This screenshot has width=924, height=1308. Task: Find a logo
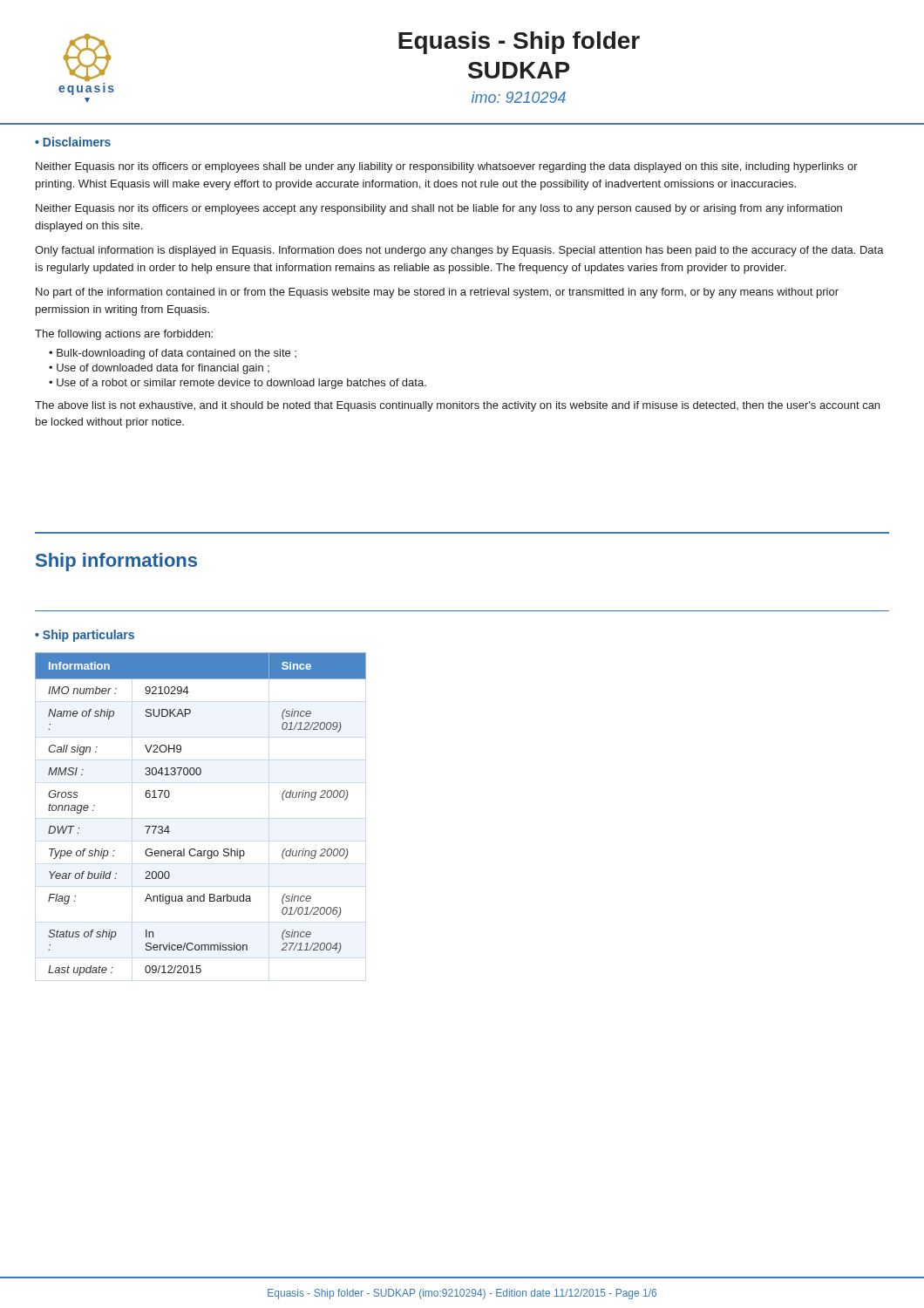click(x=92, y=67)
